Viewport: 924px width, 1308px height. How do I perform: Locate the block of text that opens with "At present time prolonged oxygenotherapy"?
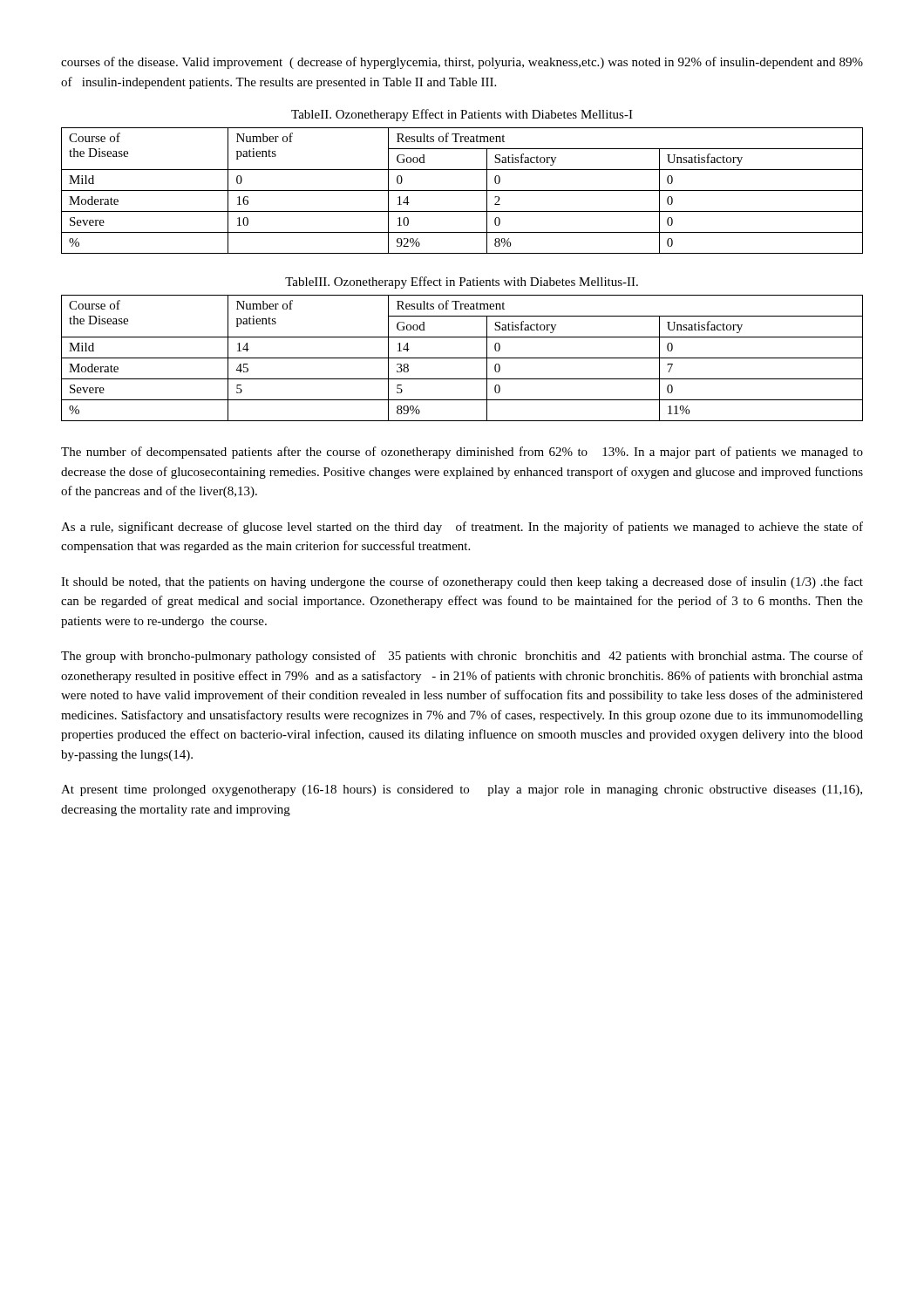click(x=462, y=799)
